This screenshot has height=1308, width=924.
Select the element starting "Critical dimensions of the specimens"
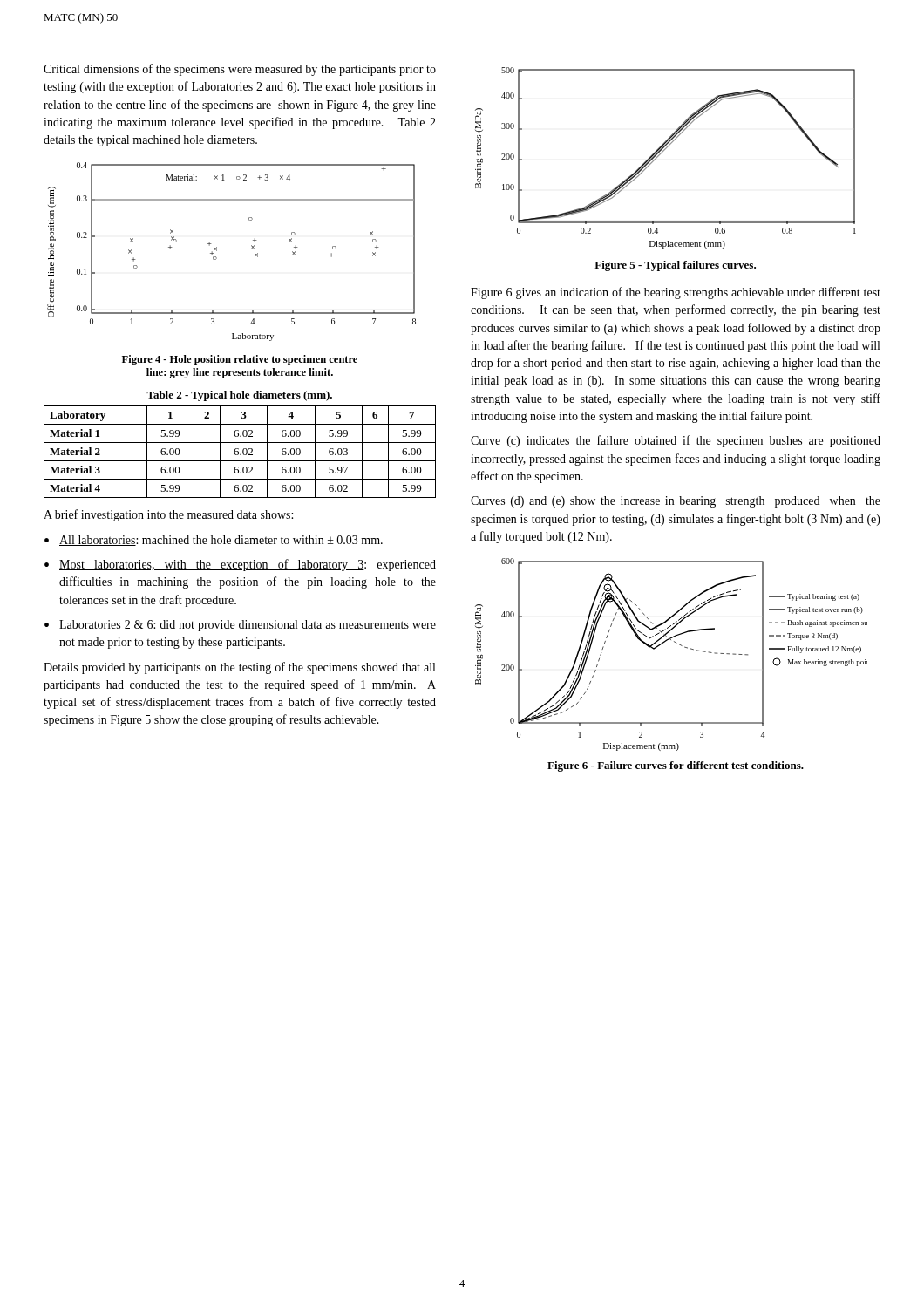[240, 105]
